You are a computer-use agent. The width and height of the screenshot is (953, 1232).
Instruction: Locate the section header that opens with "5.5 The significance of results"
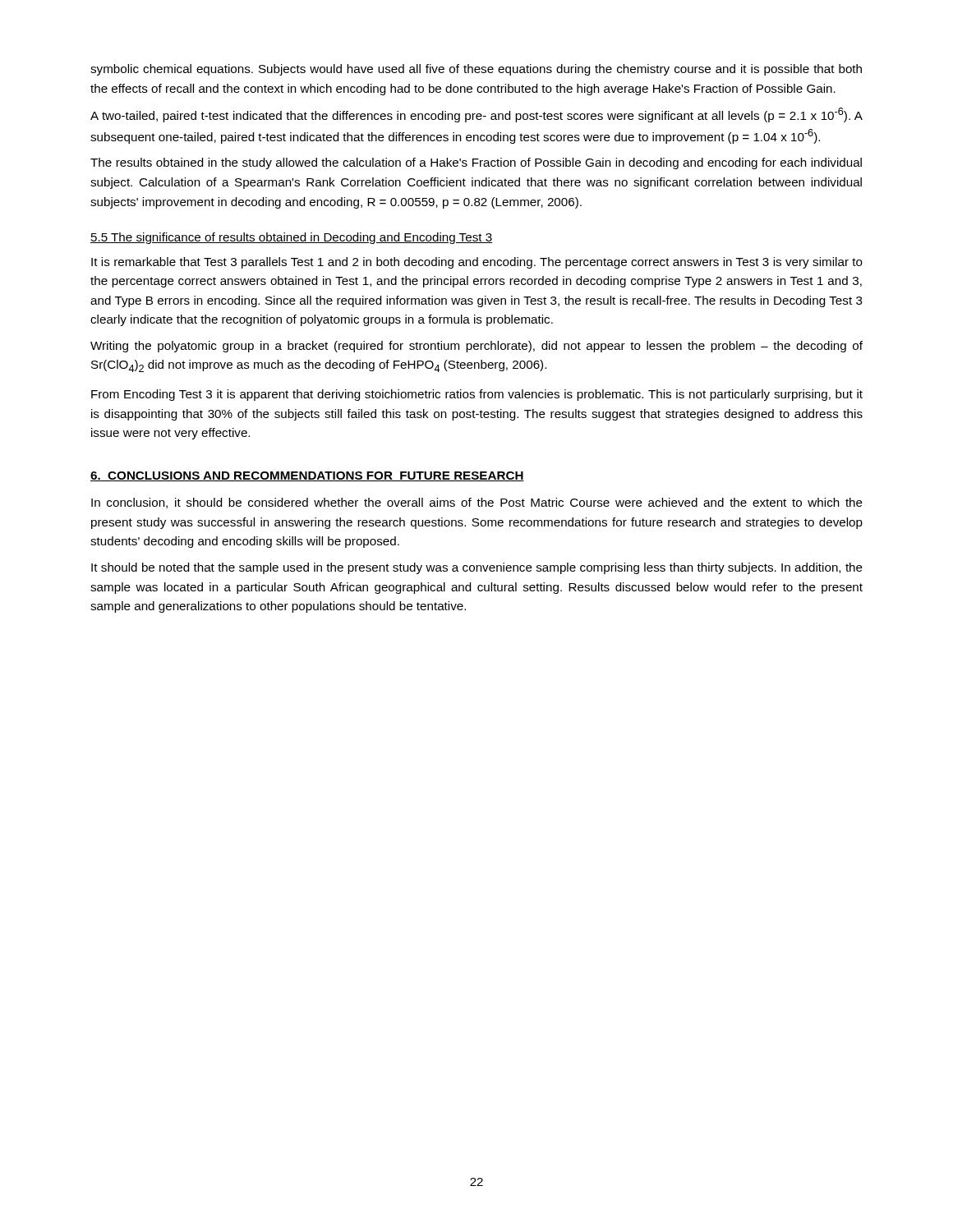[291, 237]
